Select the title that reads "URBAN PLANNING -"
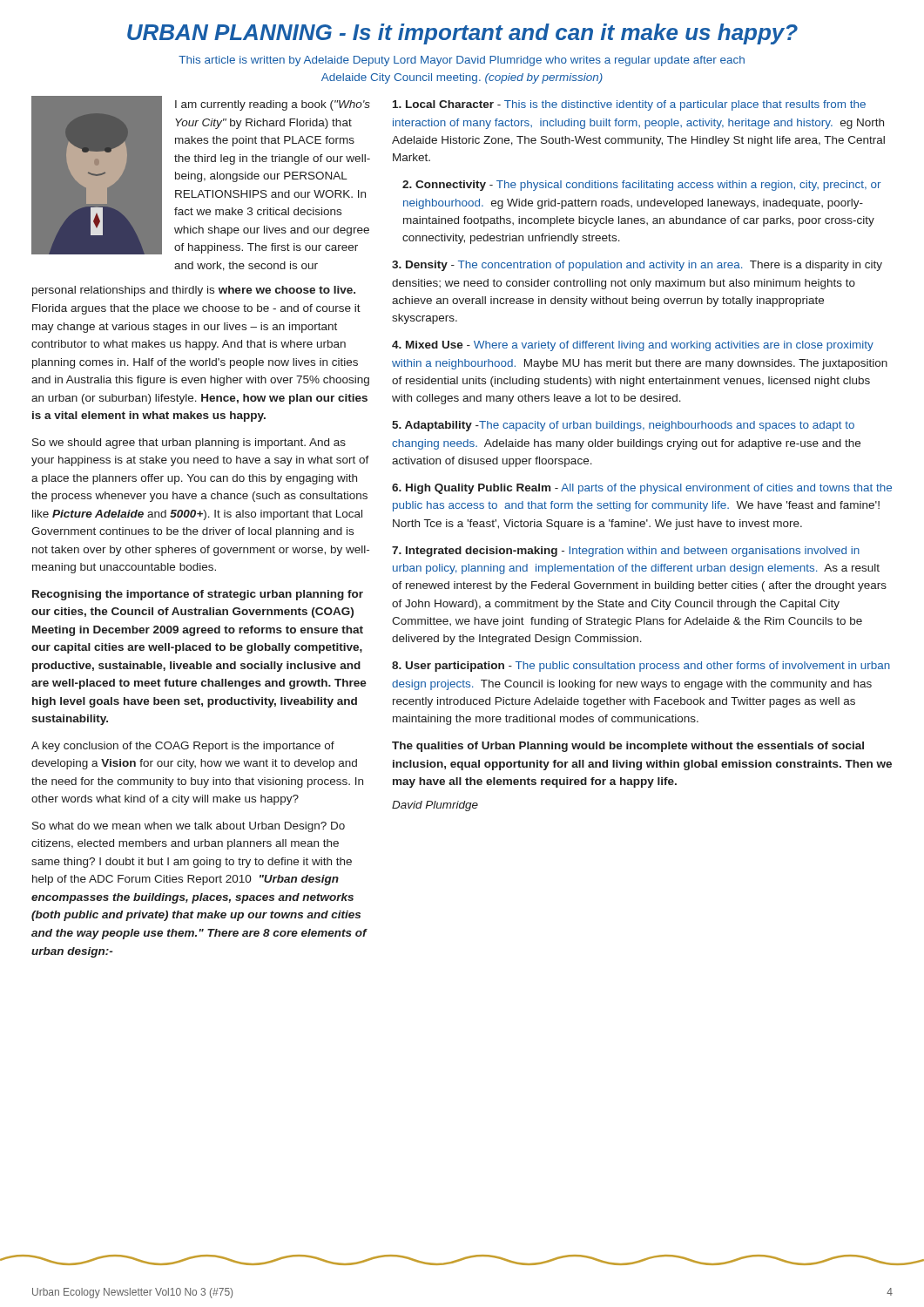Screen dimensions: 1307x924 point(462,33)
